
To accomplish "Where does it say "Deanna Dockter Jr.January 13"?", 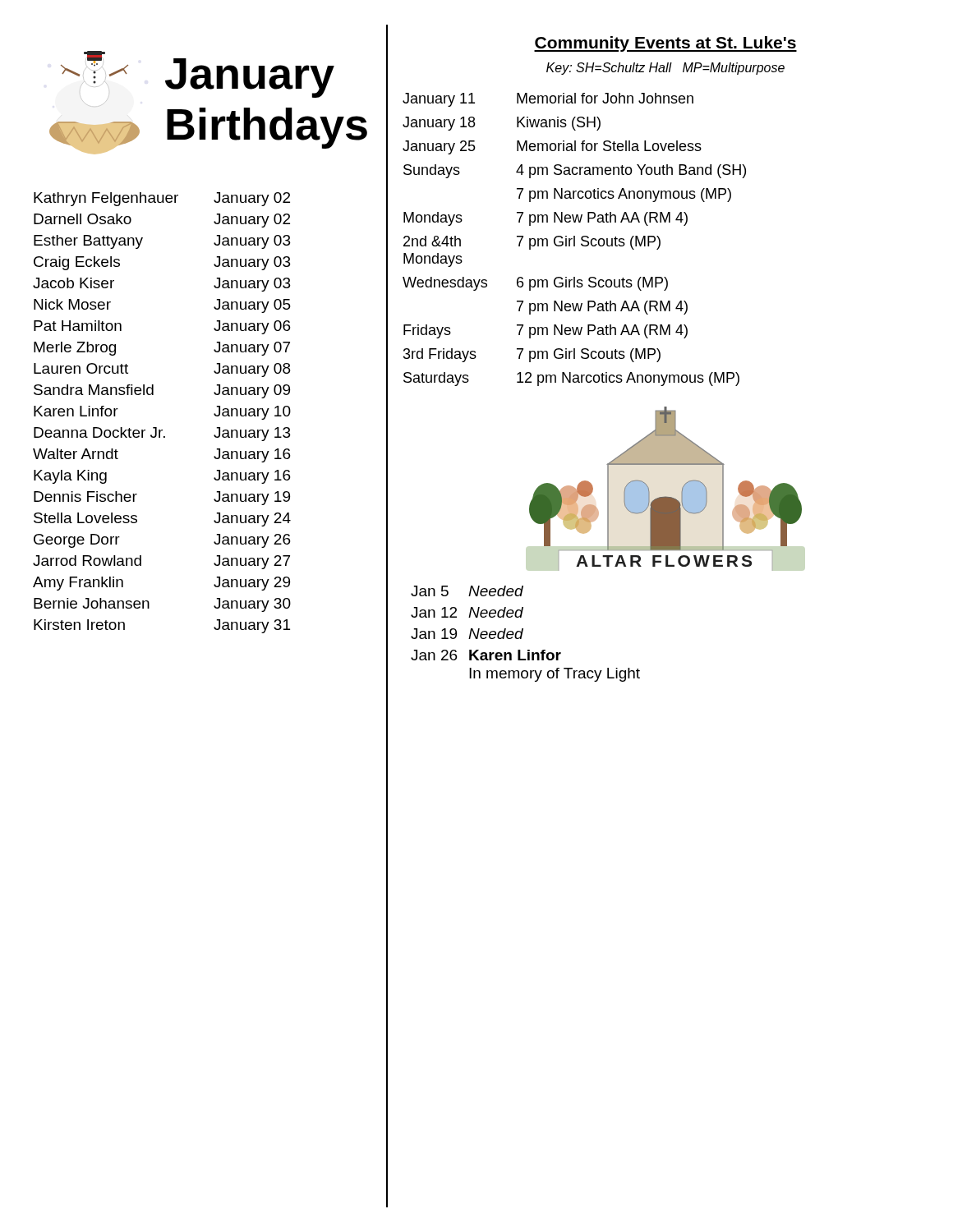I will click(173, 433).
